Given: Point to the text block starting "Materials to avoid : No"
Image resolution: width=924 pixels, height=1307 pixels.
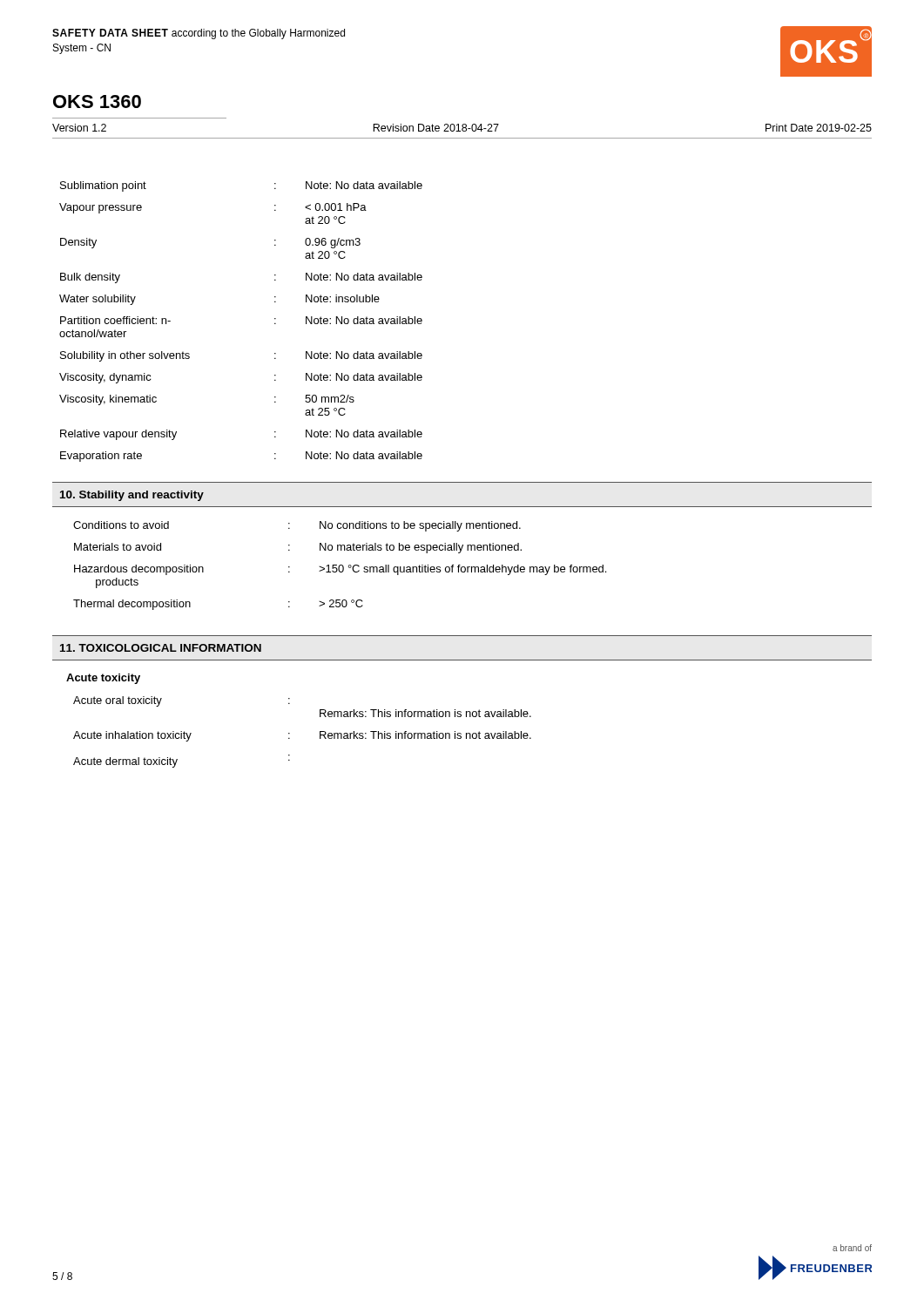Looking at the screenshot, I should (x=462, y=547).
